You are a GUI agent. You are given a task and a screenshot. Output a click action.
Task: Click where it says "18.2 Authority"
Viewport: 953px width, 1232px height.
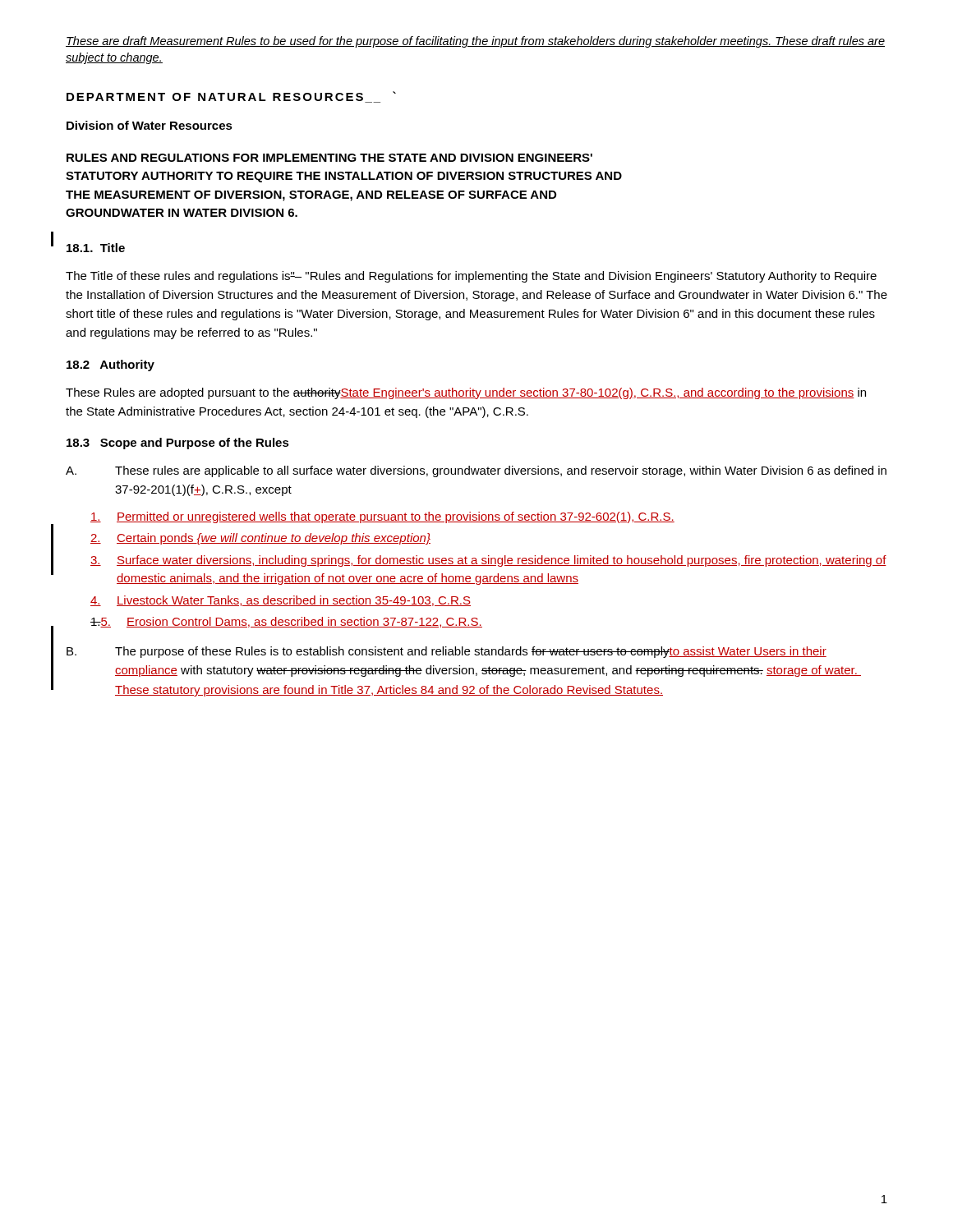(x=110, y=364)
